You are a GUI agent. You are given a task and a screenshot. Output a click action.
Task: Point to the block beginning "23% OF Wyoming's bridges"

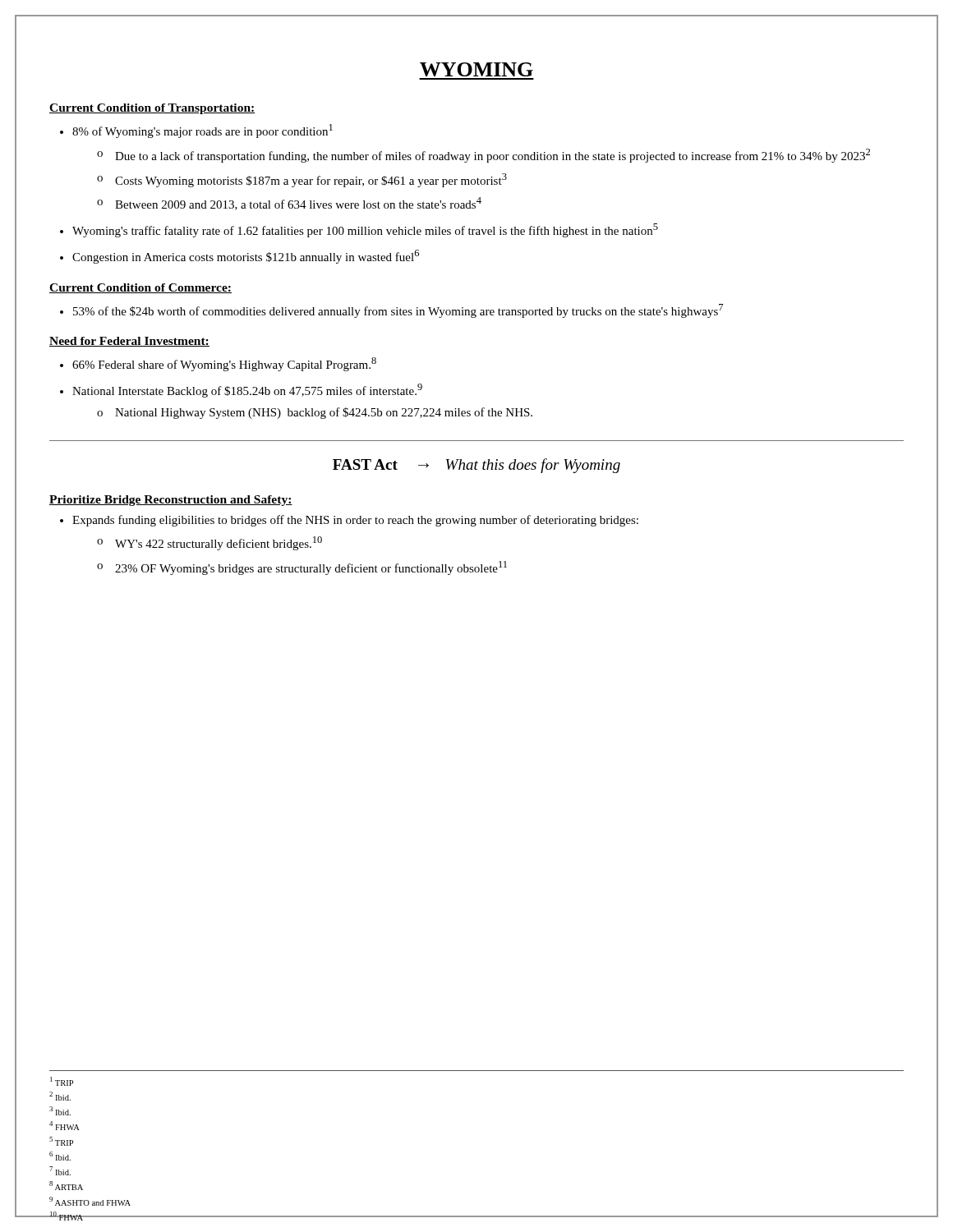tap(311, 567)
